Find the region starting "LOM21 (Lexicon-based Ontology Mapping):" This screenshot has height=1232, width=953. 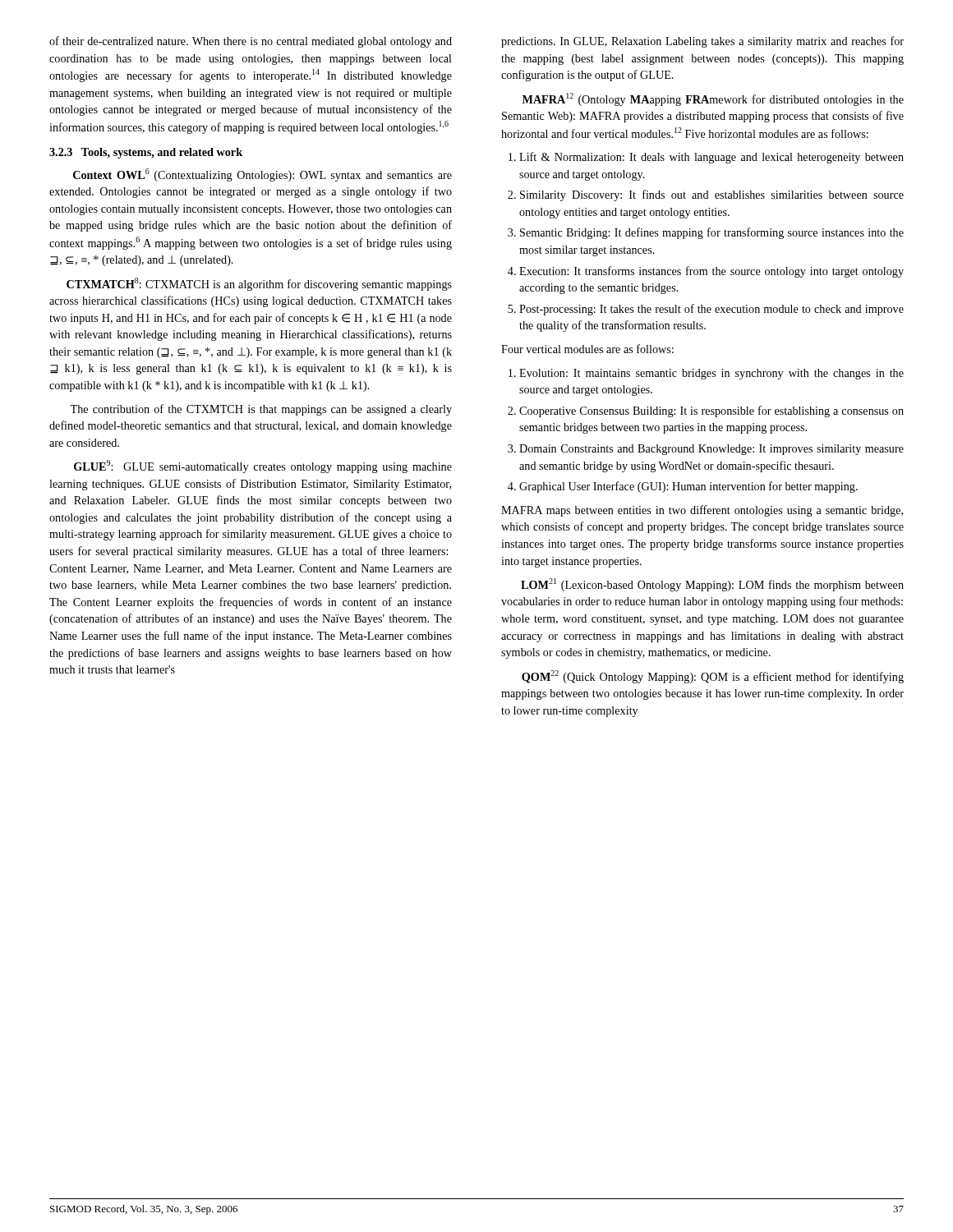pos(702,618)
